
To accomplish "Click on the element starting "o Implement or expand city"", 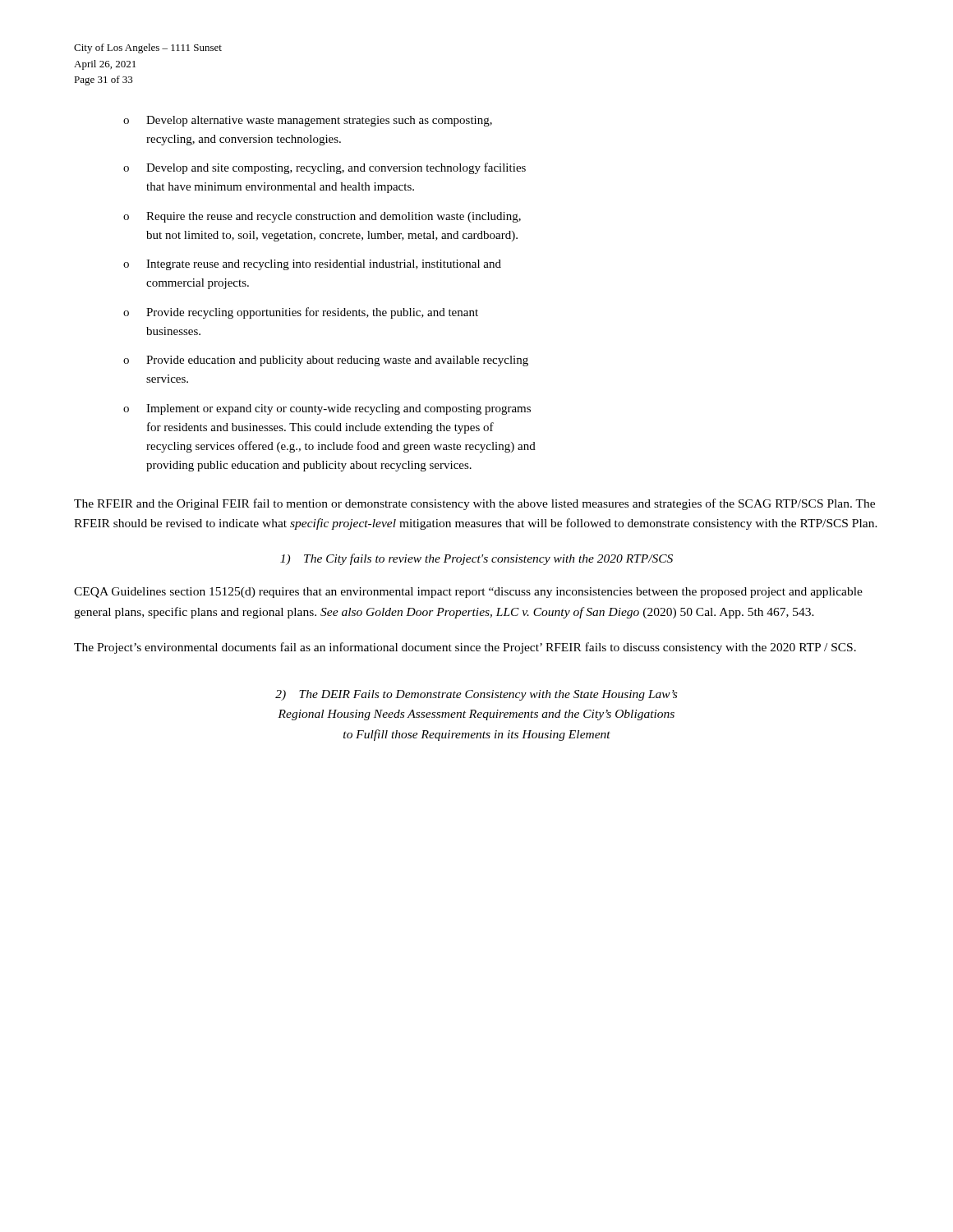I will point(329,437).
